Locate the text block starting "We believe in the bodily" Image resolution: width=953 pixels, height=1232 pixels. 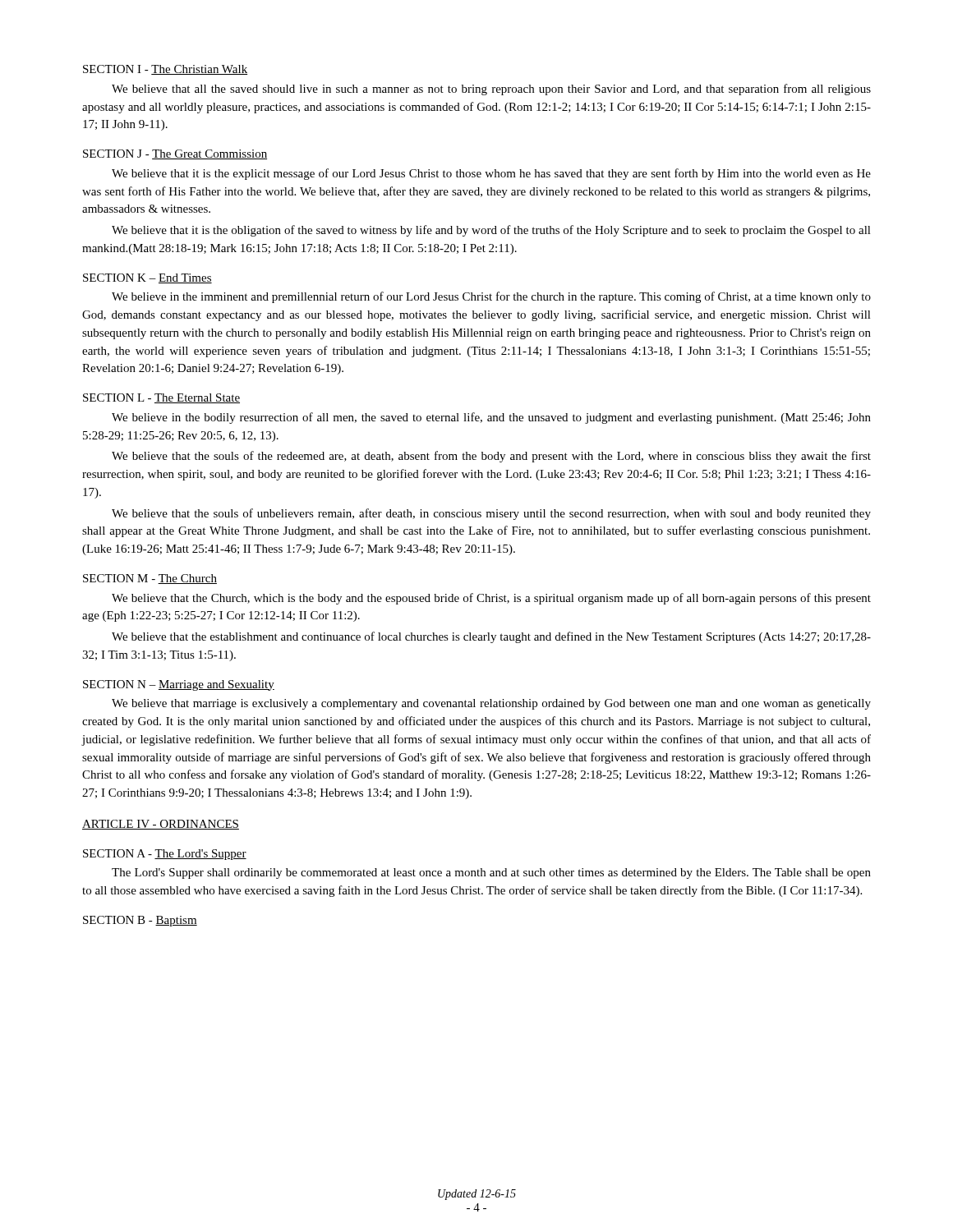[476, 426]
